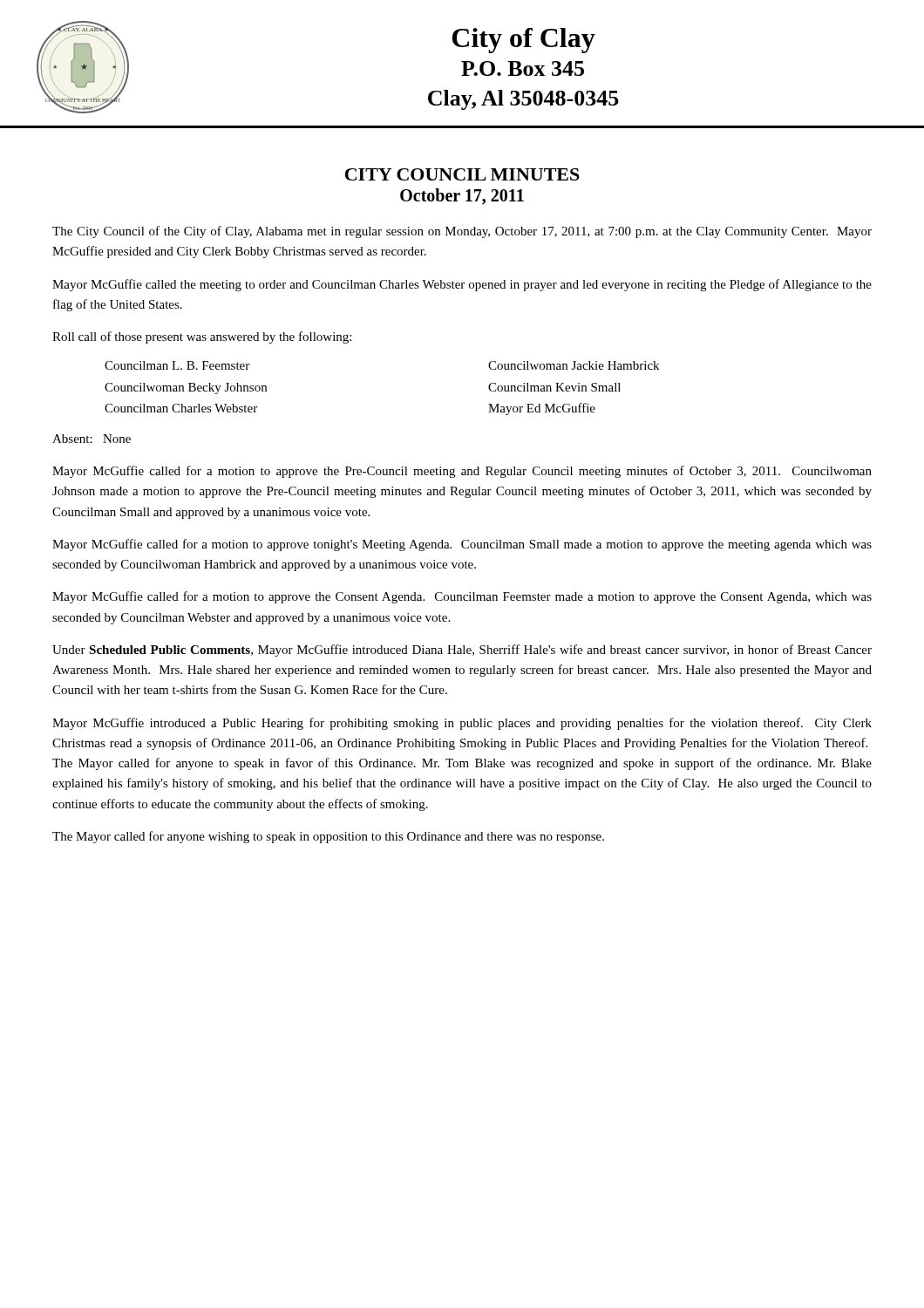This screenshot has height=1308, width=924.
Task: Click where it says "Mayor Ed McGuffie"
Action: pos(542,409)
